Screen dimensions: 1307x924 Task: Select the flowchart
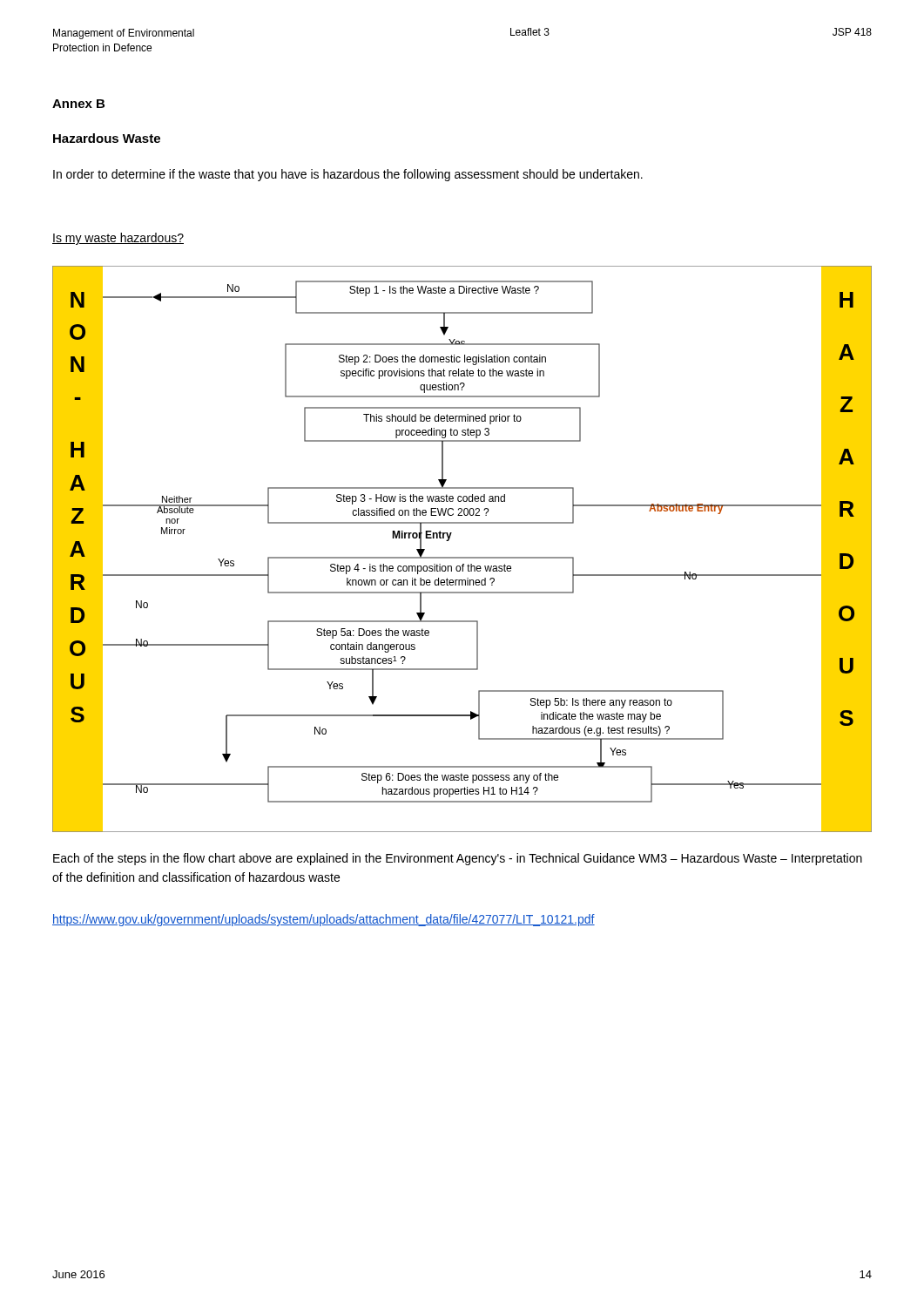click(x=462, y=549)
